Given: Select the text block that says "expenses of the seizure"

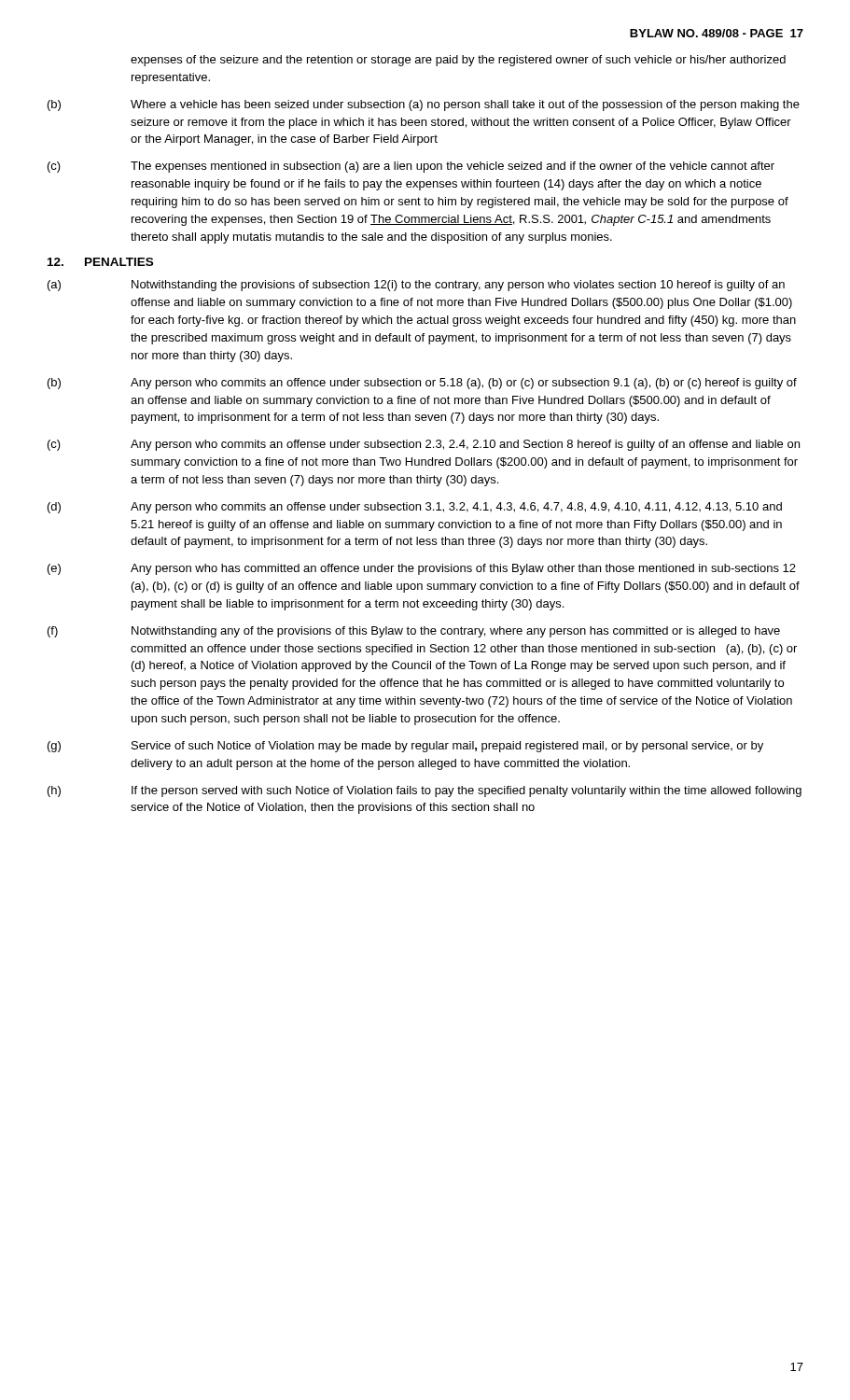Looking at the screenshot, I should pos(458,68).
